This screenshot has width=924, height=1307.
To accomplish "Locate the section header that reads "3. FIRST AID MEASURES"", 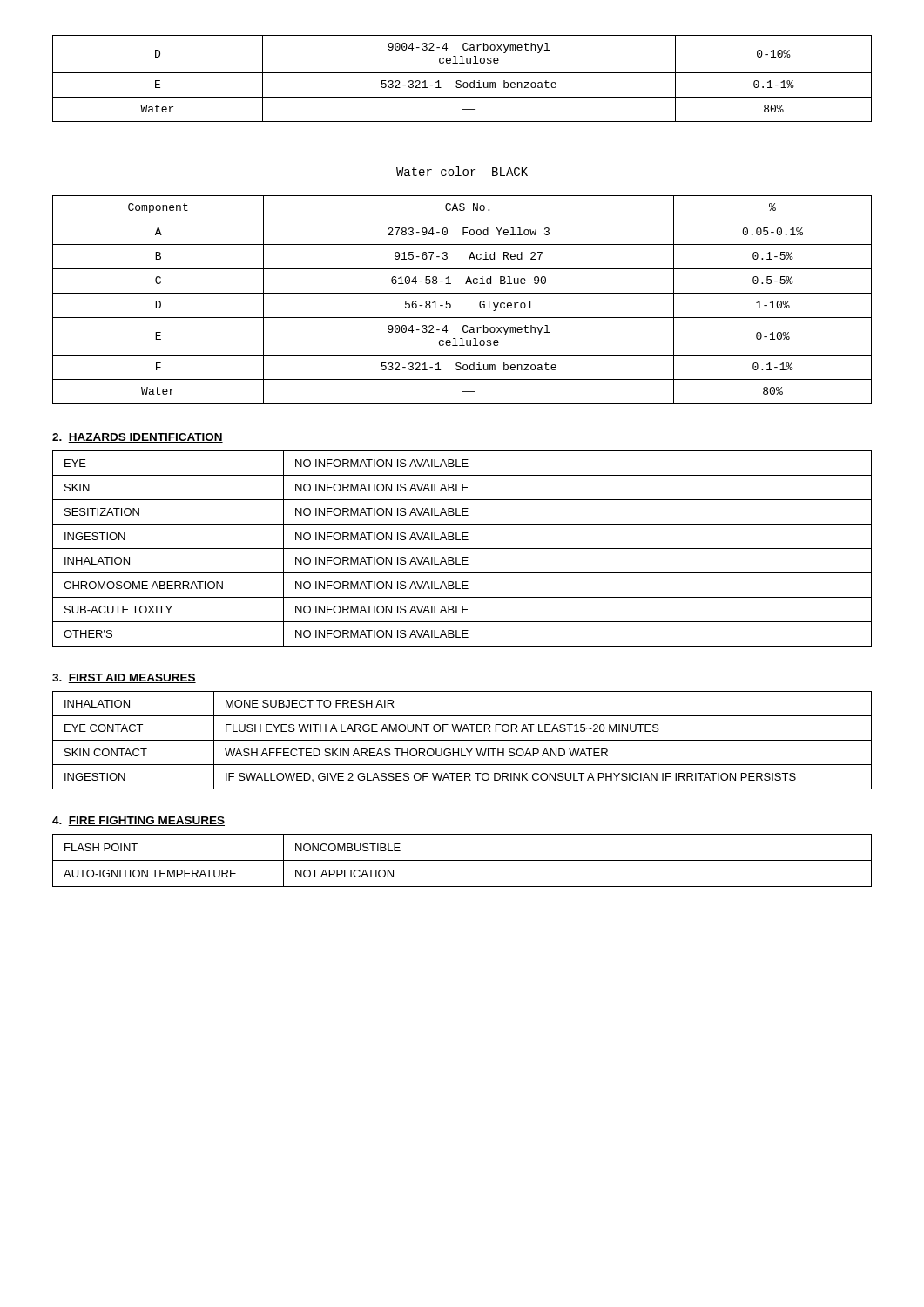I will point(124,677).
